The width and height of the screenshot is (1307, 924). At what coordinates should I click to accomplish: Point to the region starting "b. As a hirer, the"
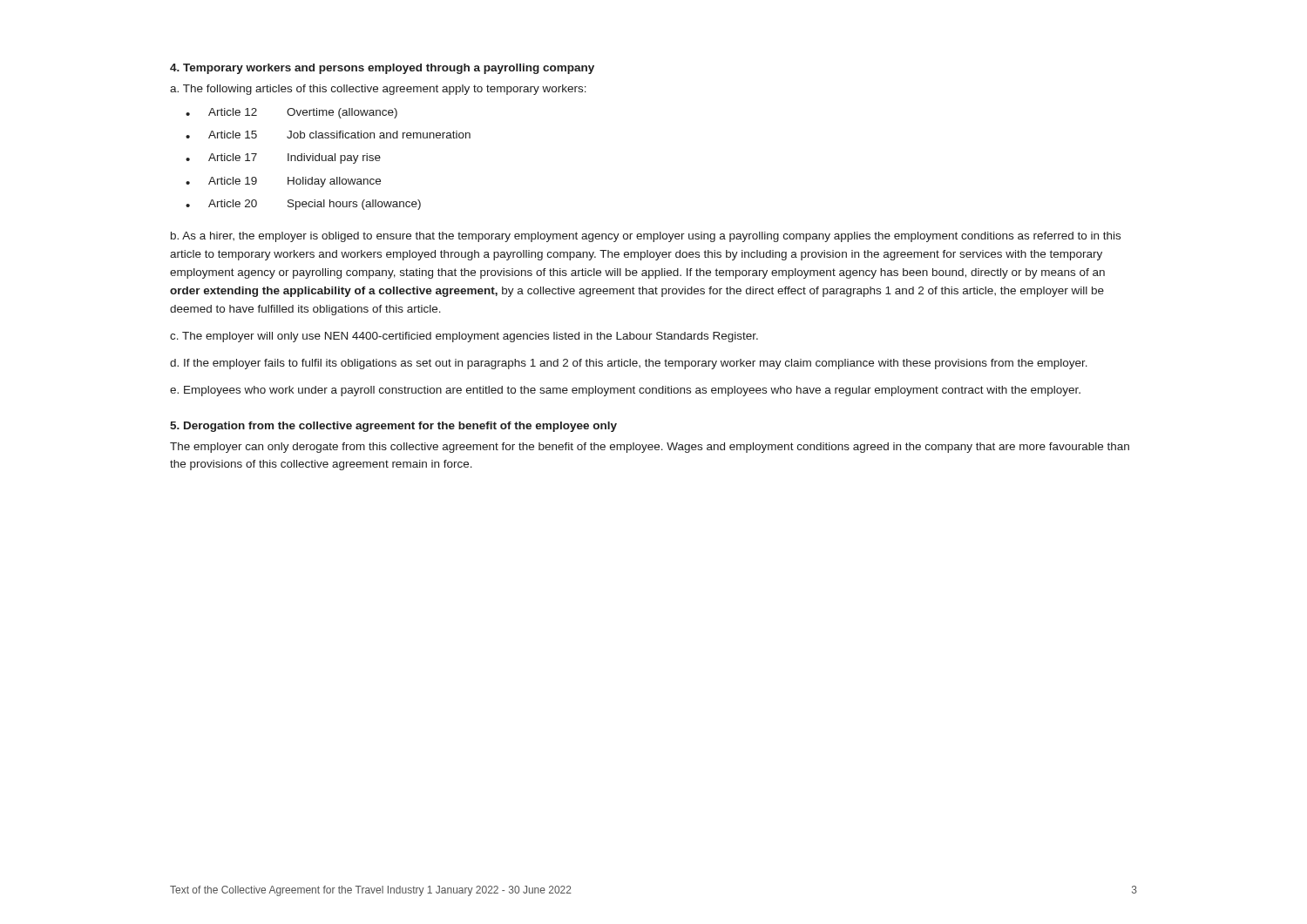[646, 272]
